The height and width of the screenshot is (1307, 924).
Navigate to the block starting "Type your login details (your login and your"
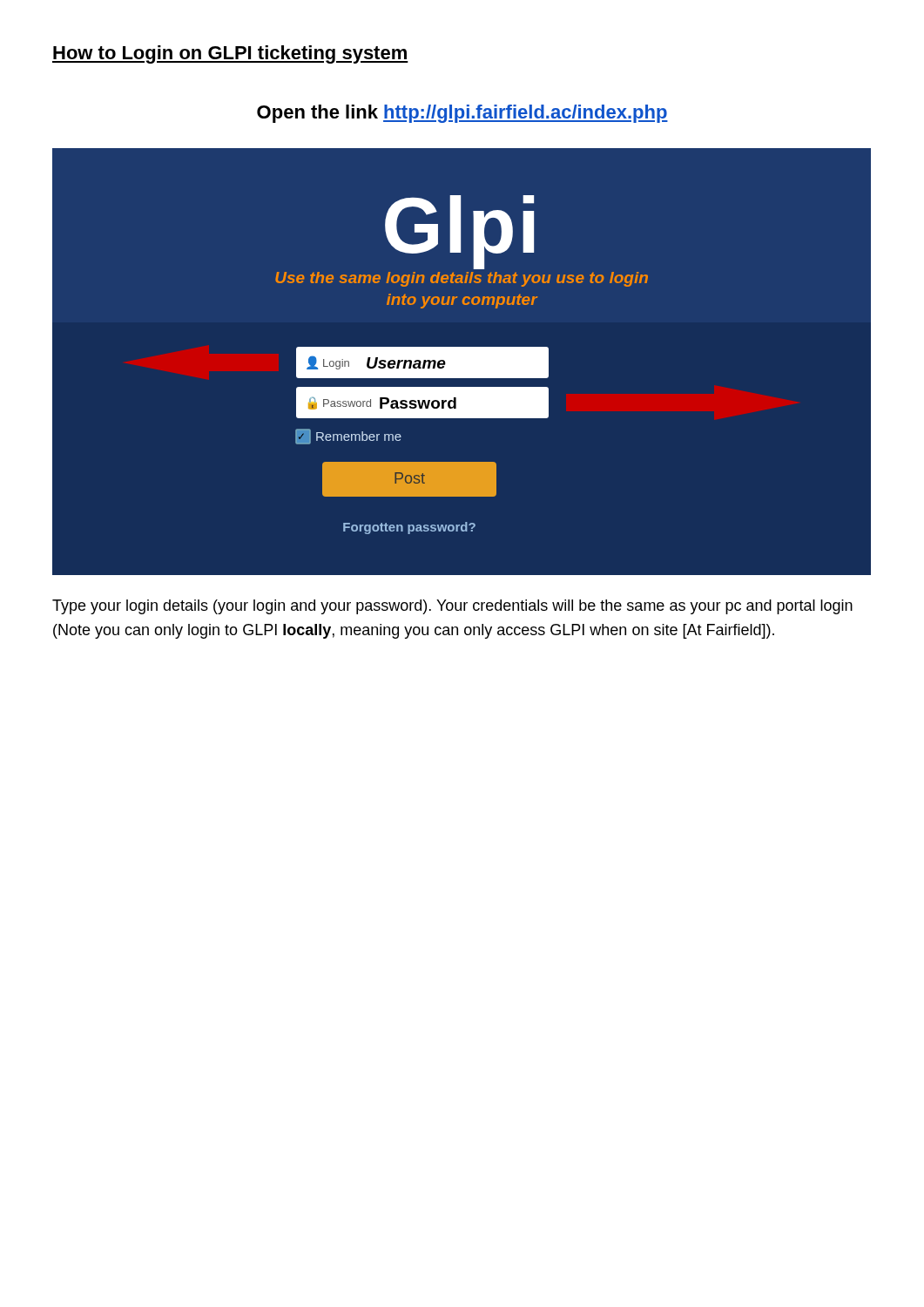pyautogui.click(x=453, y=618)
